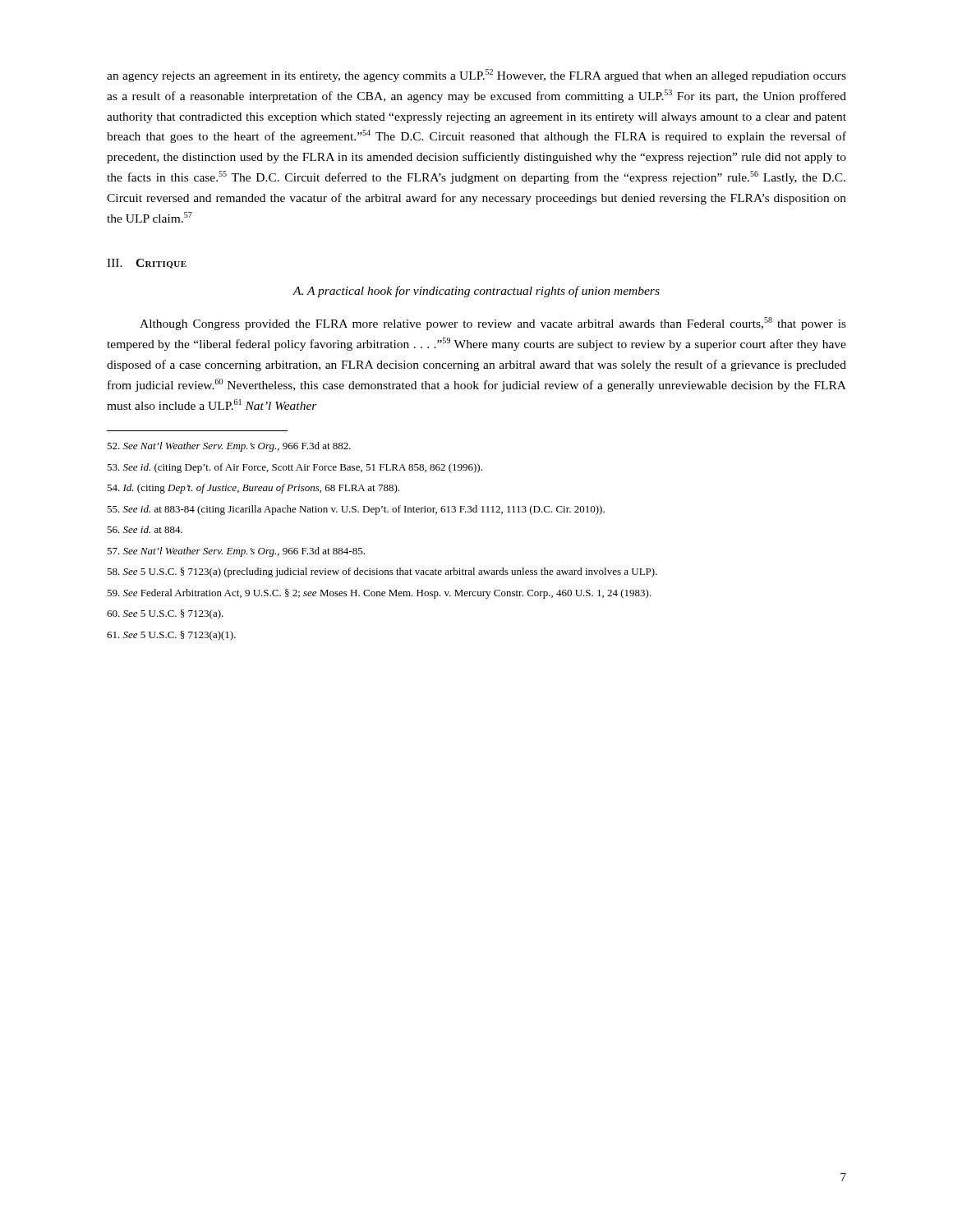This screenshot has width=953, height=1232.
Task: Find the block on this page that starts "an agency rejects an"
Action: click(476, 146)
